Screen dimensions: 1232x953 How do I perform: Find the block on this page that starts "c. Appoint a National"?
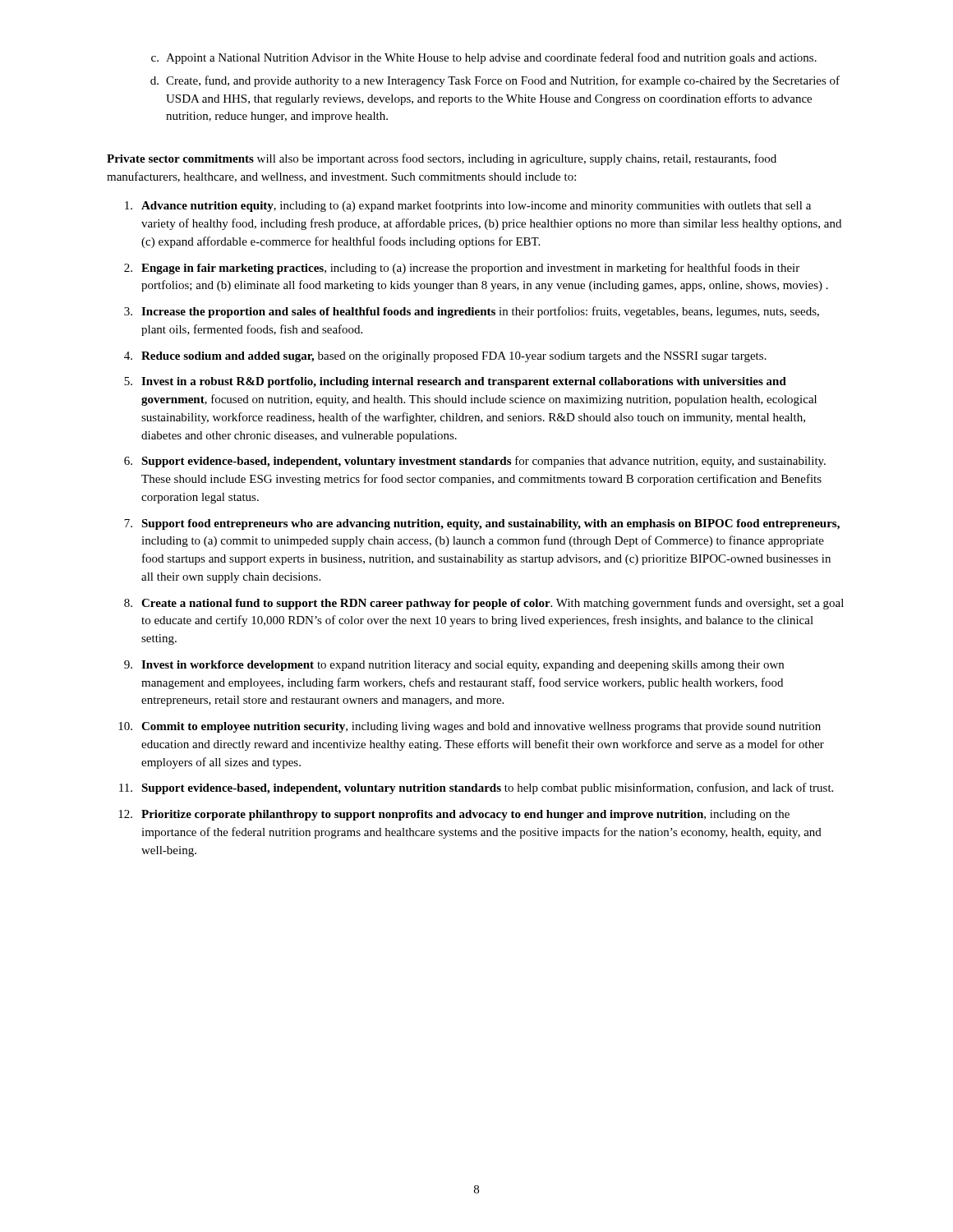pyautogui.click(x=493, y=58)
